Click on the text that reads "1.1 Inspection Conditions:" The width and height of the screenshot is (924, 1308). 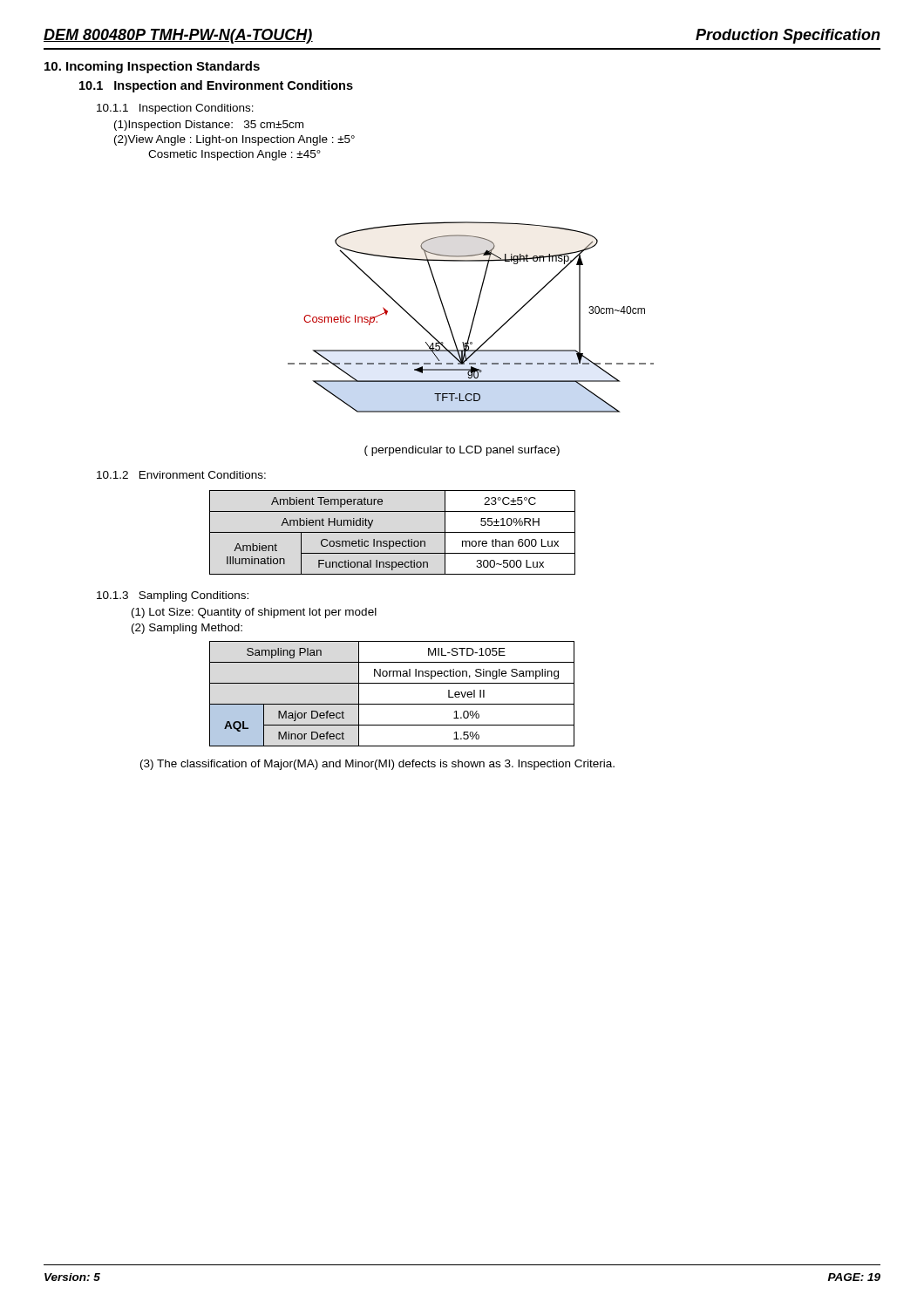pyautogui.click(x=175, y=108)
